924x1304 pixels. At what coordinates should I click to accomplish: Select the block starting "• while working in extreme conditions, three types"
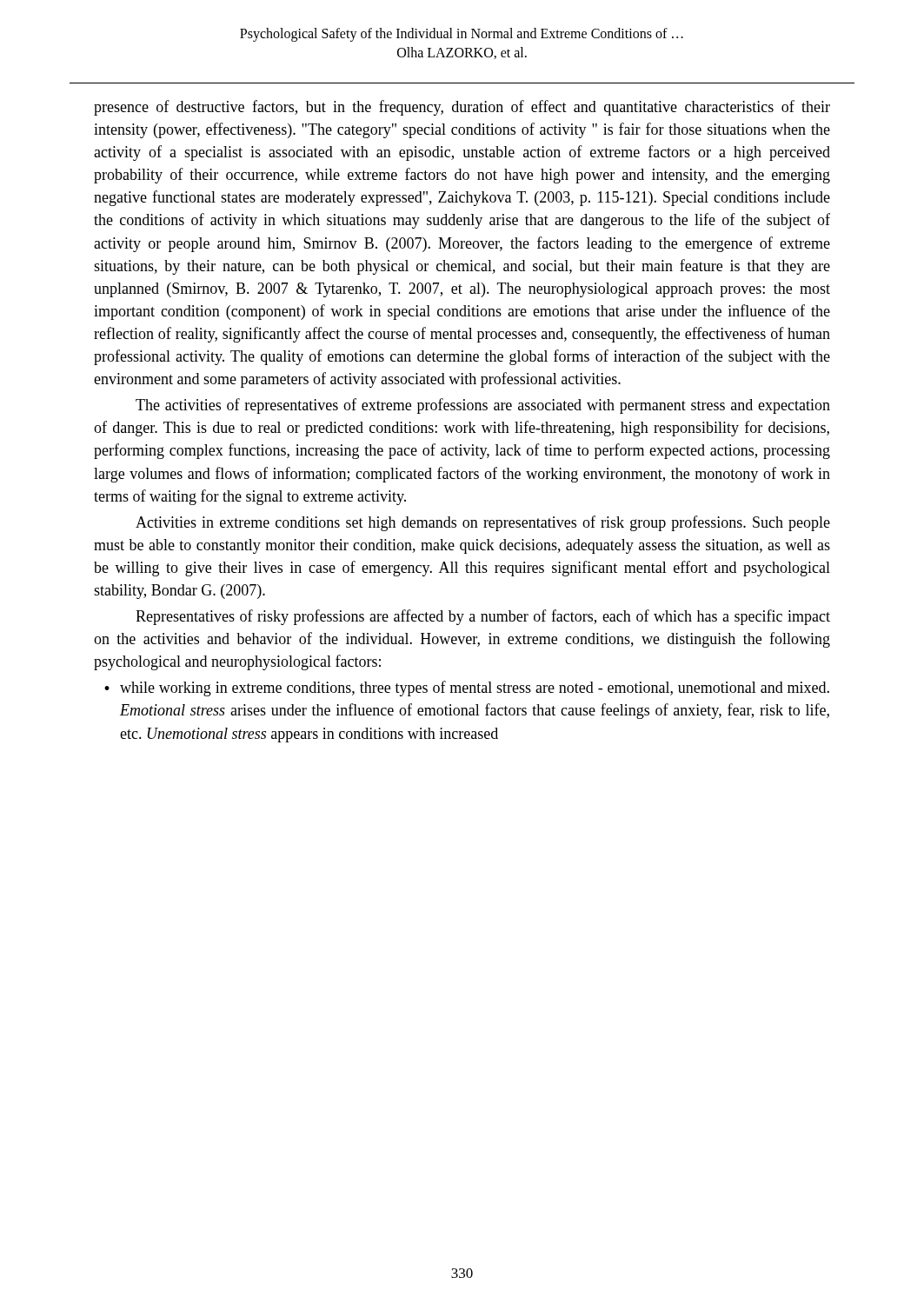click(x=462, y=711)
